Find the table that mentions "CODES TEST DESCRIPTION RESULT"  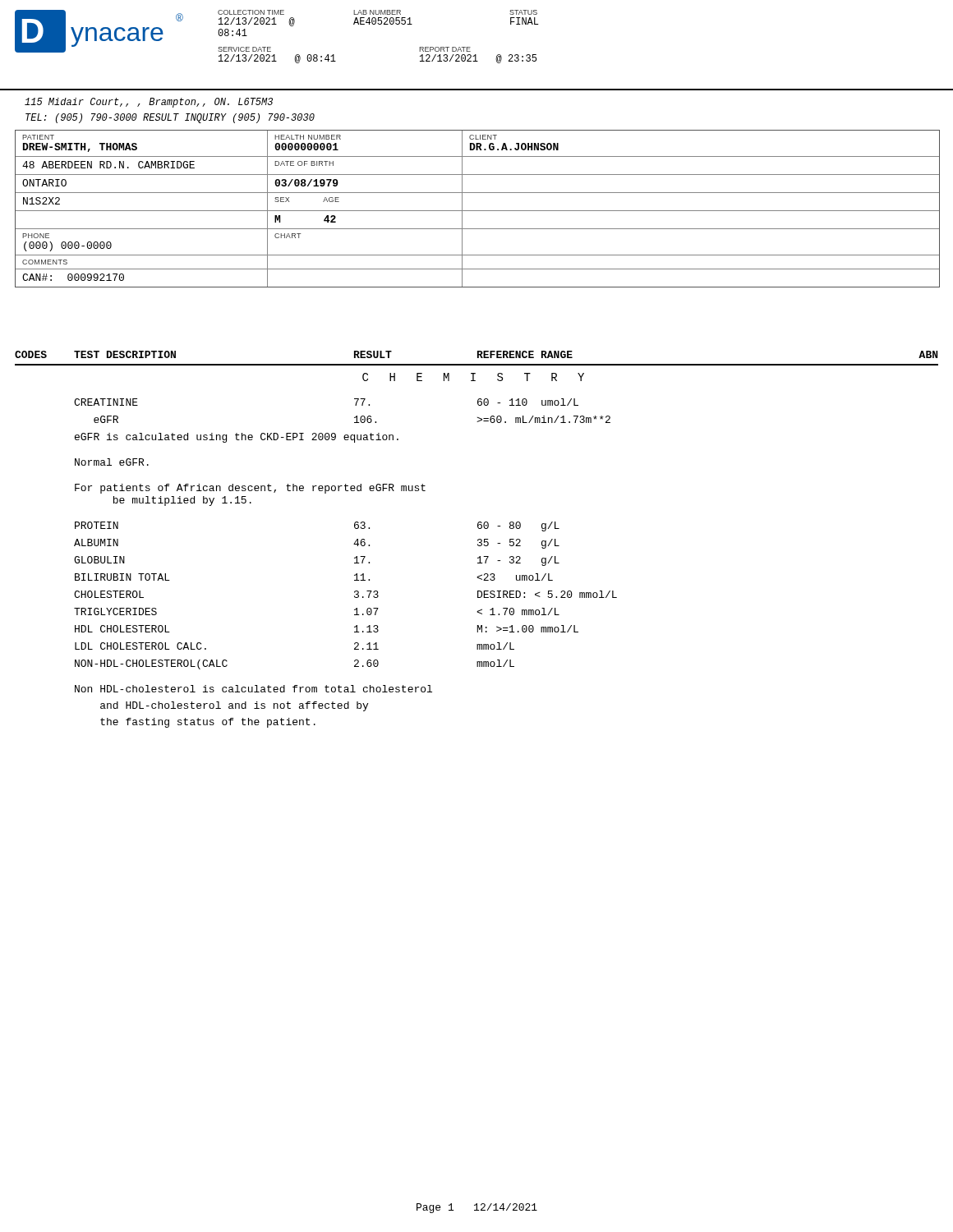[x=476, y=356]
